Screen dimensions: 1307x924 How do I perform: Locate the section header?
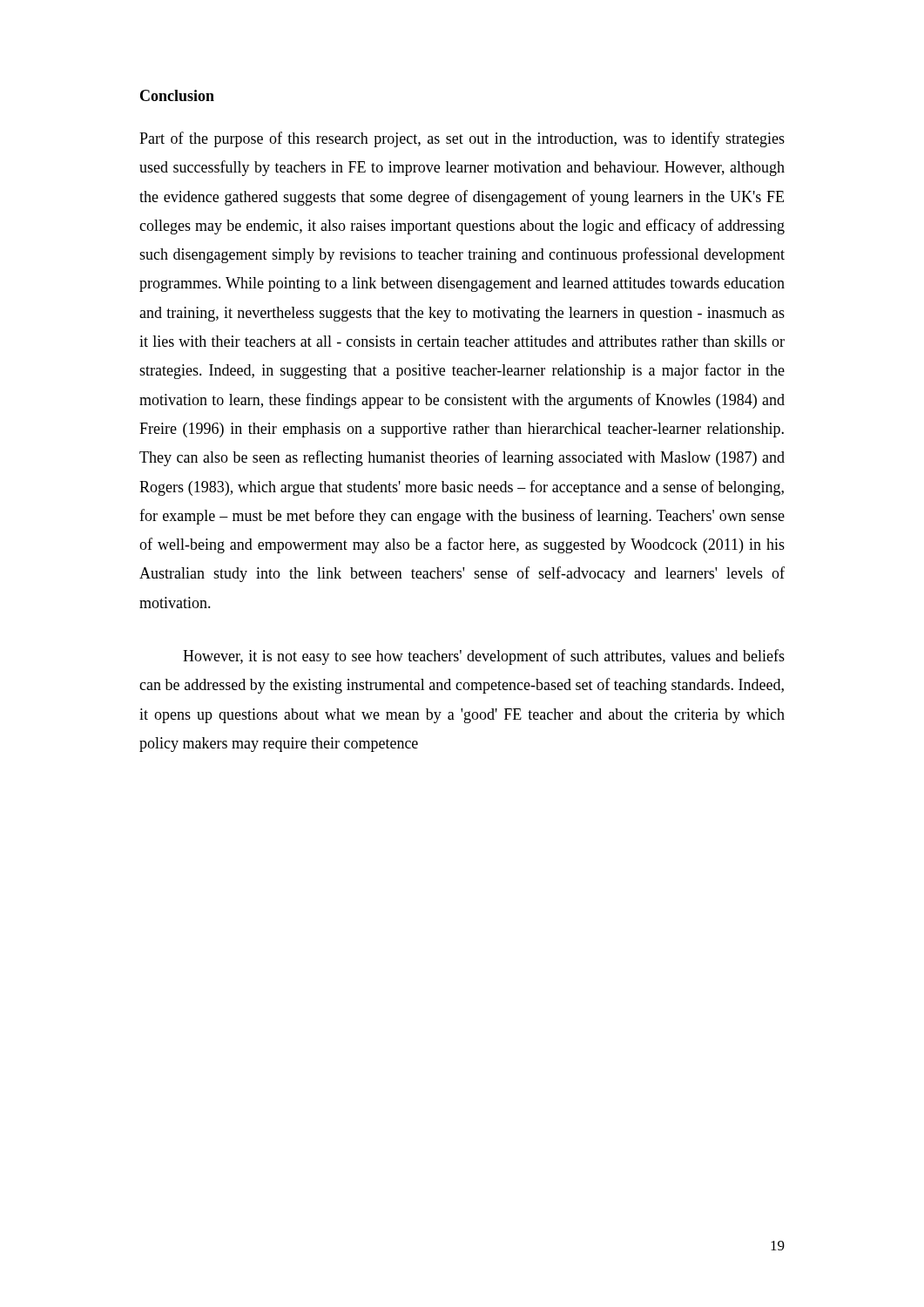click(177, 96)
